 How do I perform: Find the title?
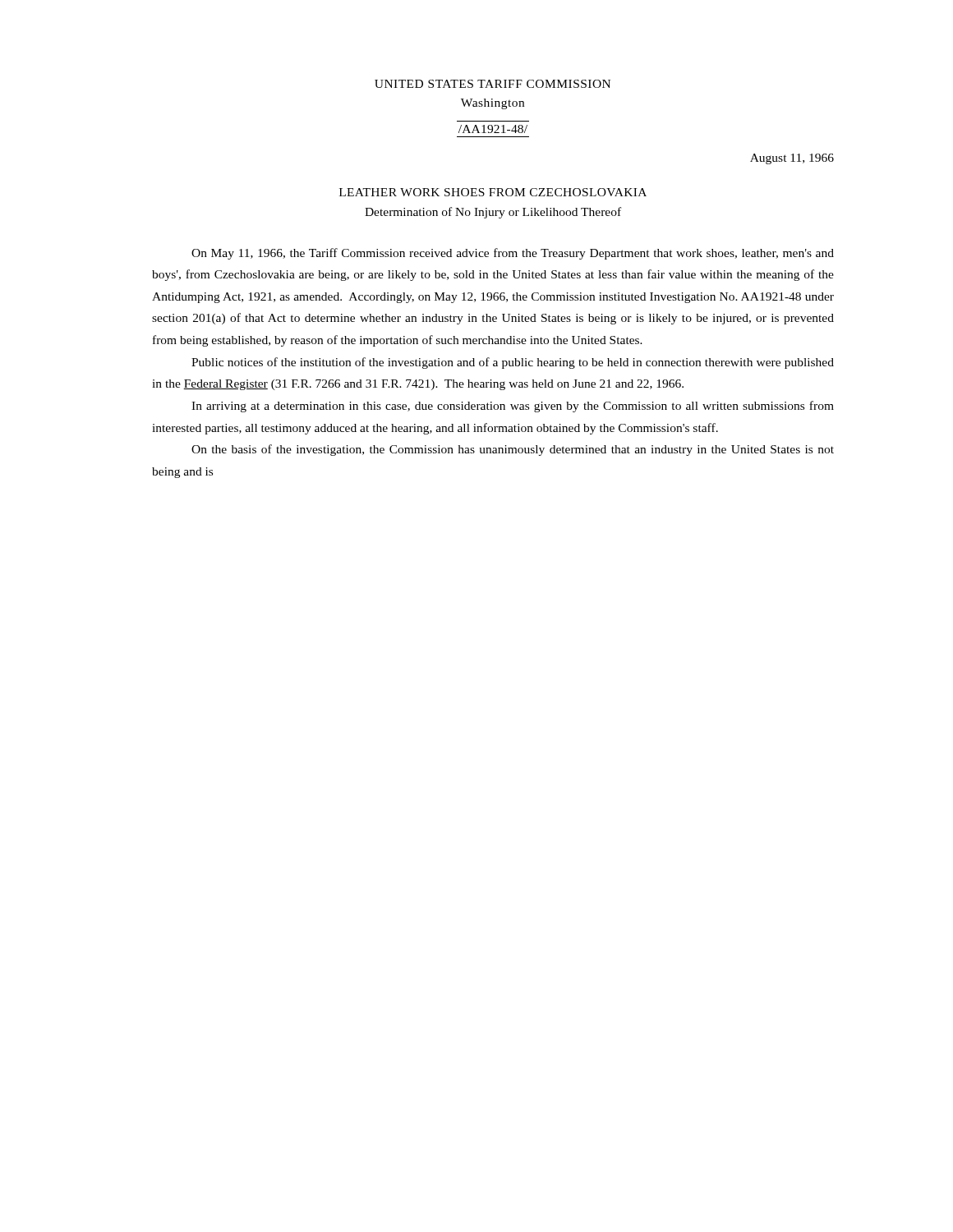pyautogui.click(x=493, y=129)
